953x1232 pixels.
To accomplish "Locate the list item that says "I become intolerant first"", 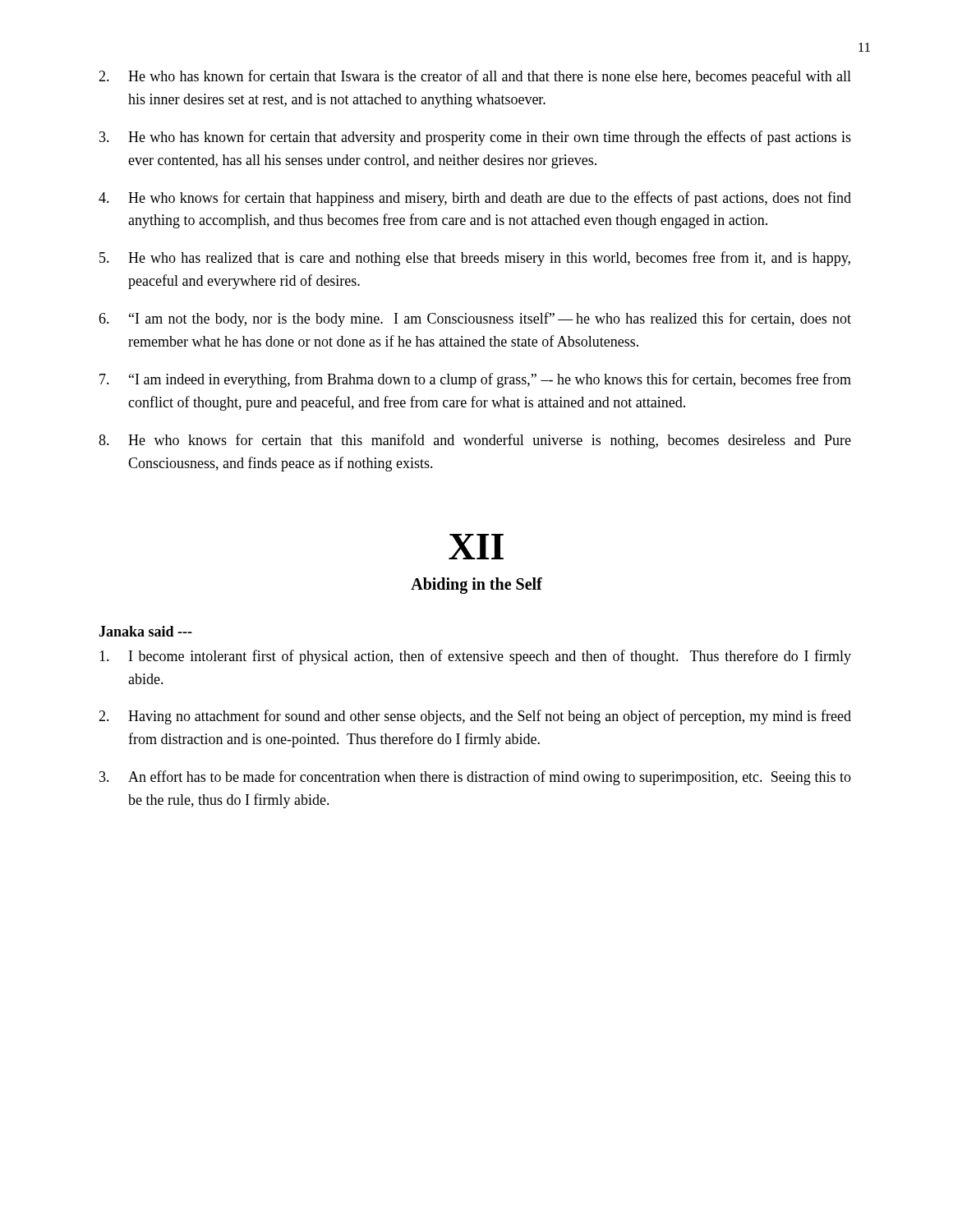I will click(475, 668).
